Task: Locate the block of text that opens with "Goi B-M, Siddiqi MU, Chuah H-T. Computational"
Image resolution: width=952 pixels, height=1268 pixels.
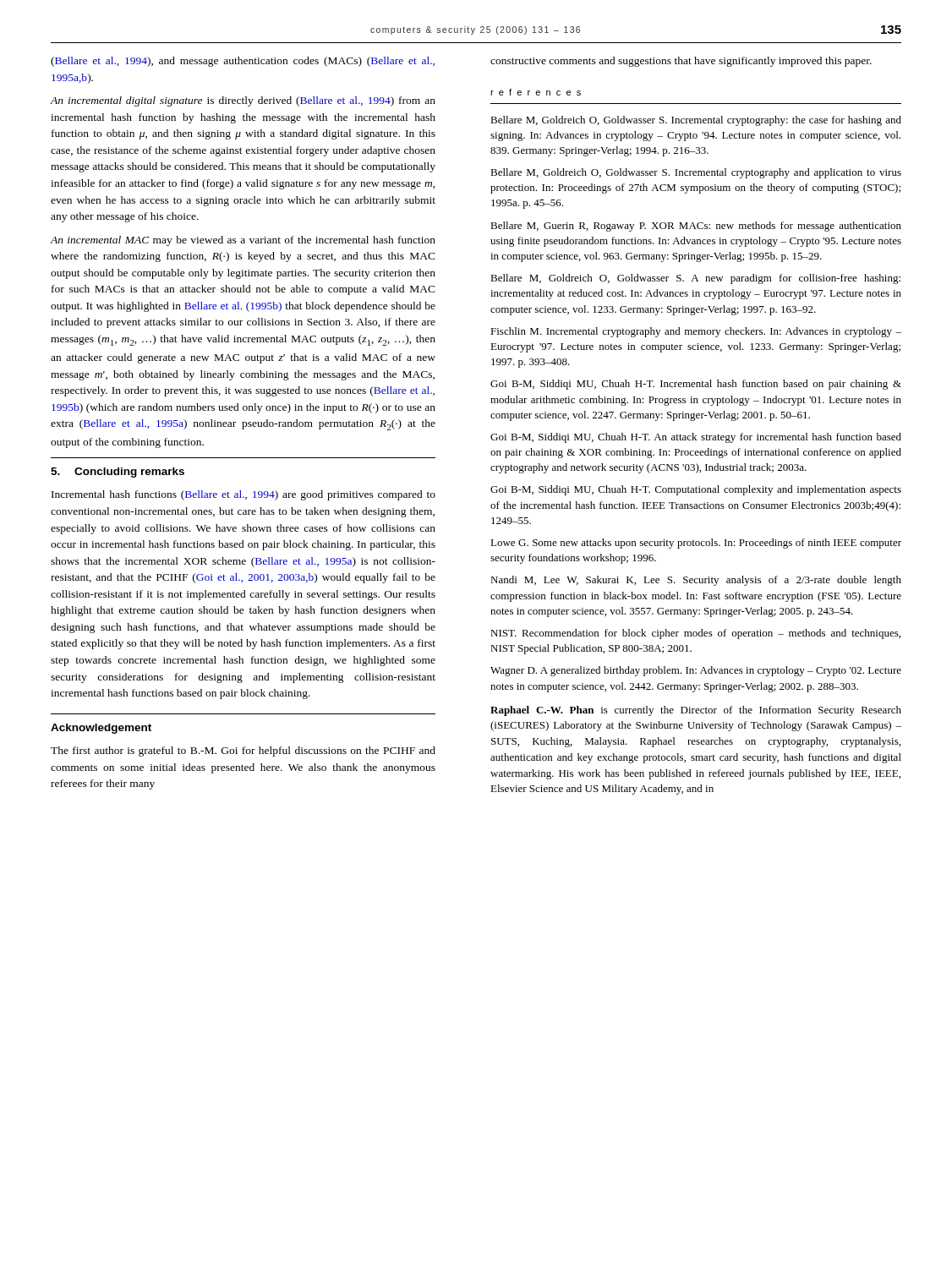Action: click(x=696, y=505)
